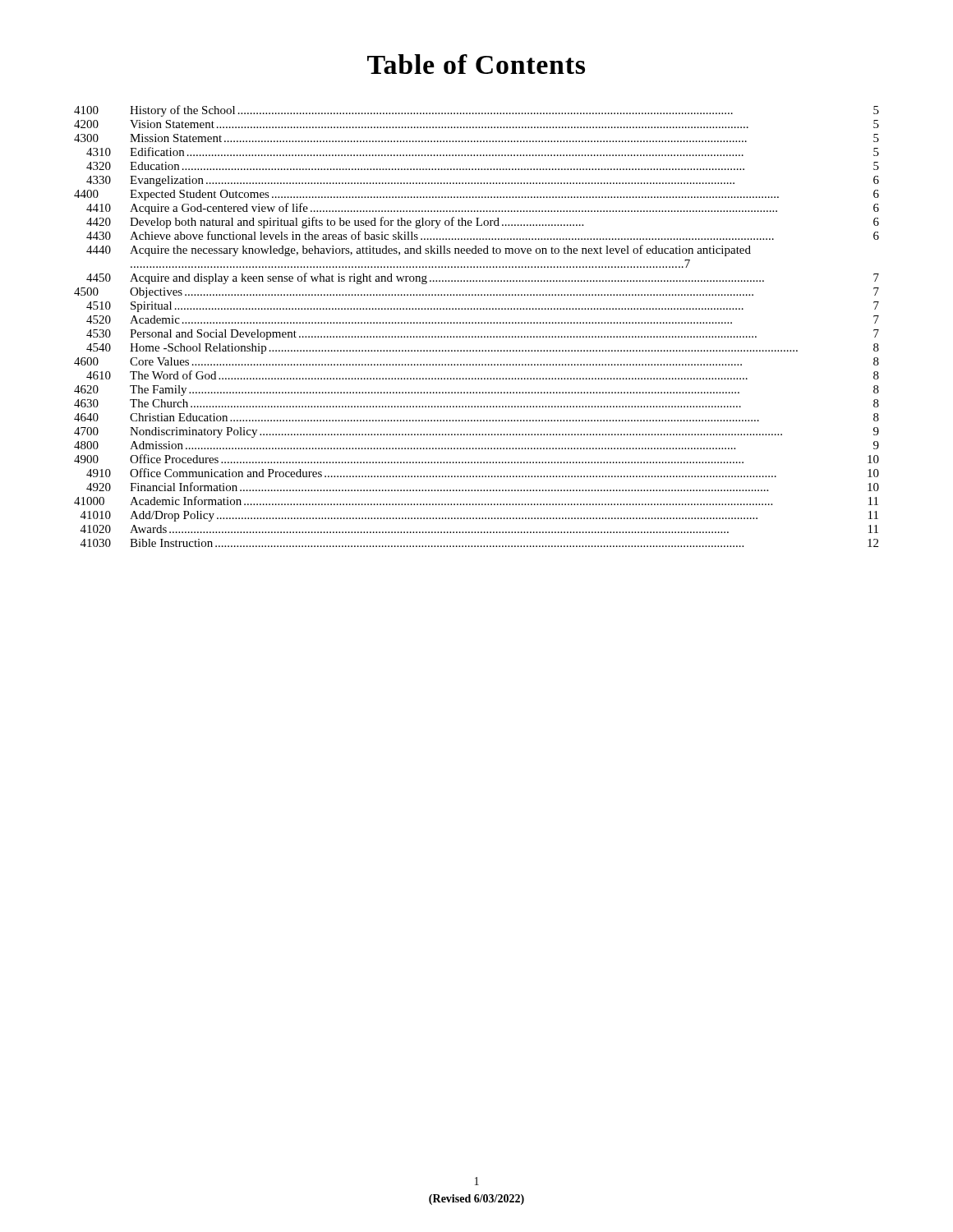
Task: Find the element starting "4200 Vision Statement"
Action: [476, 124]
